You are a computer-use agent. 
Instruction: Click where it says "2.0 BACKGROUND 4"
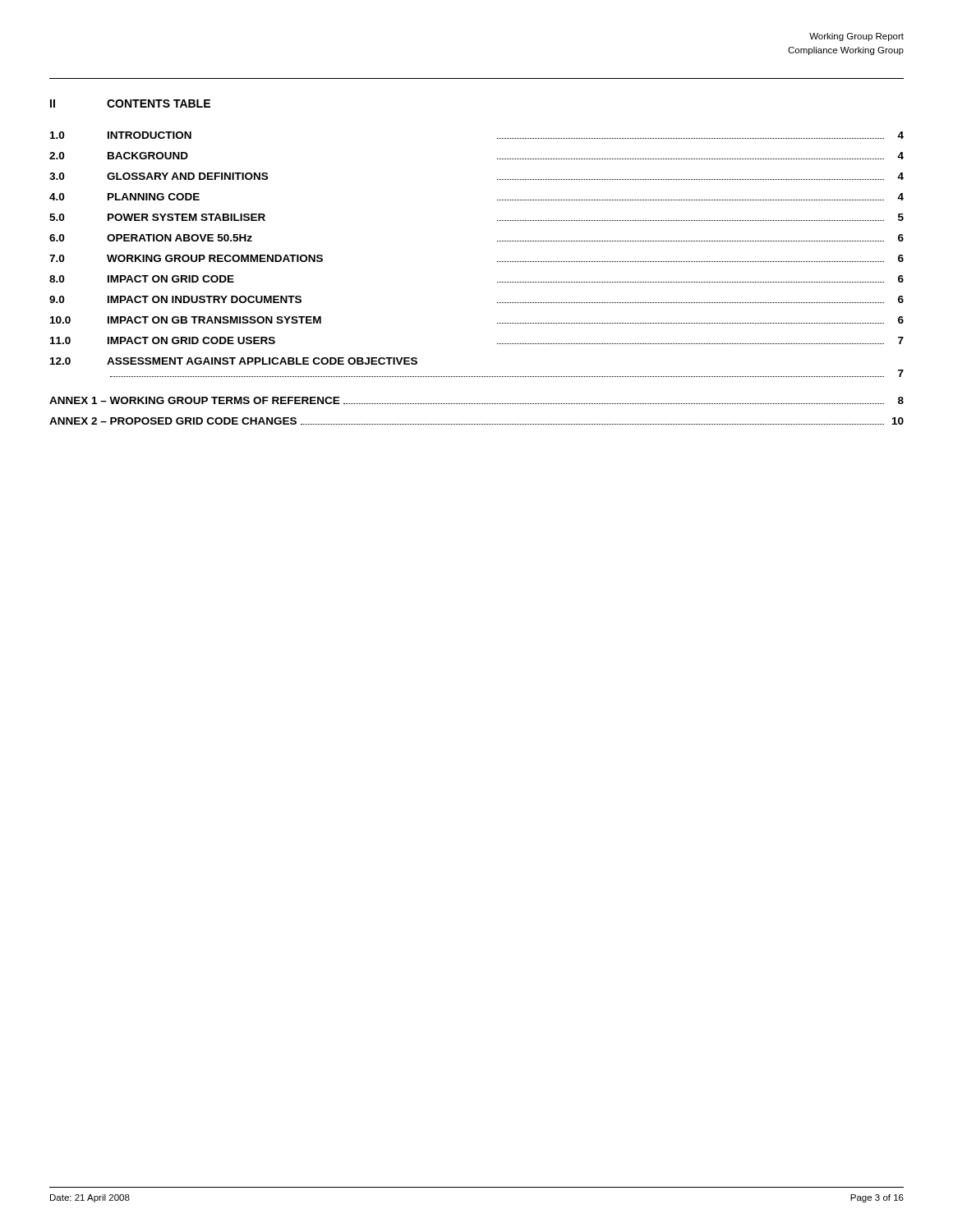[x=60, y=156]
